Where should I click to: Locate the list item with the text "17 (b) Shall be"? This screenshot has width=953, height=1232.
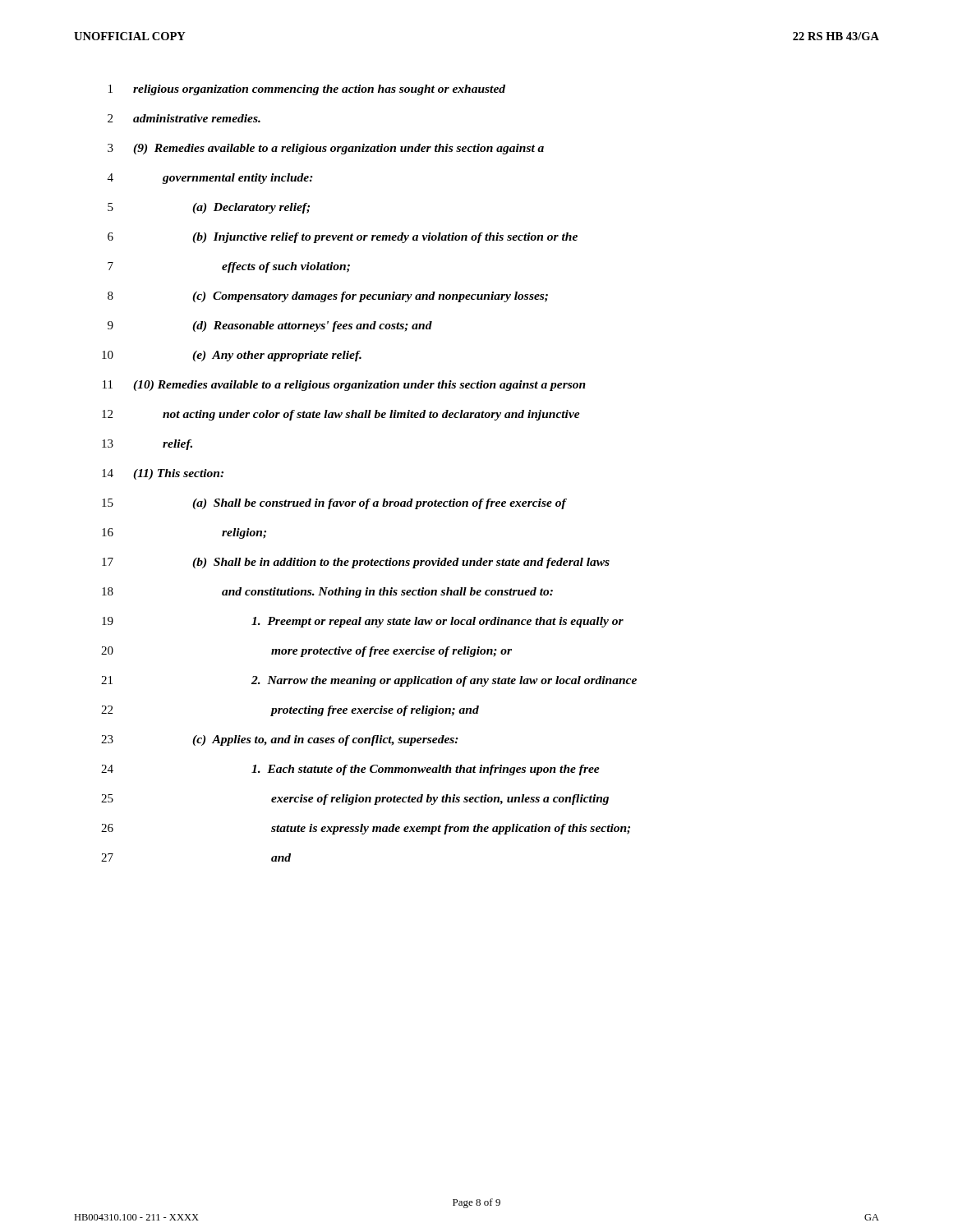pyautogui.click(x=476, y=562)
